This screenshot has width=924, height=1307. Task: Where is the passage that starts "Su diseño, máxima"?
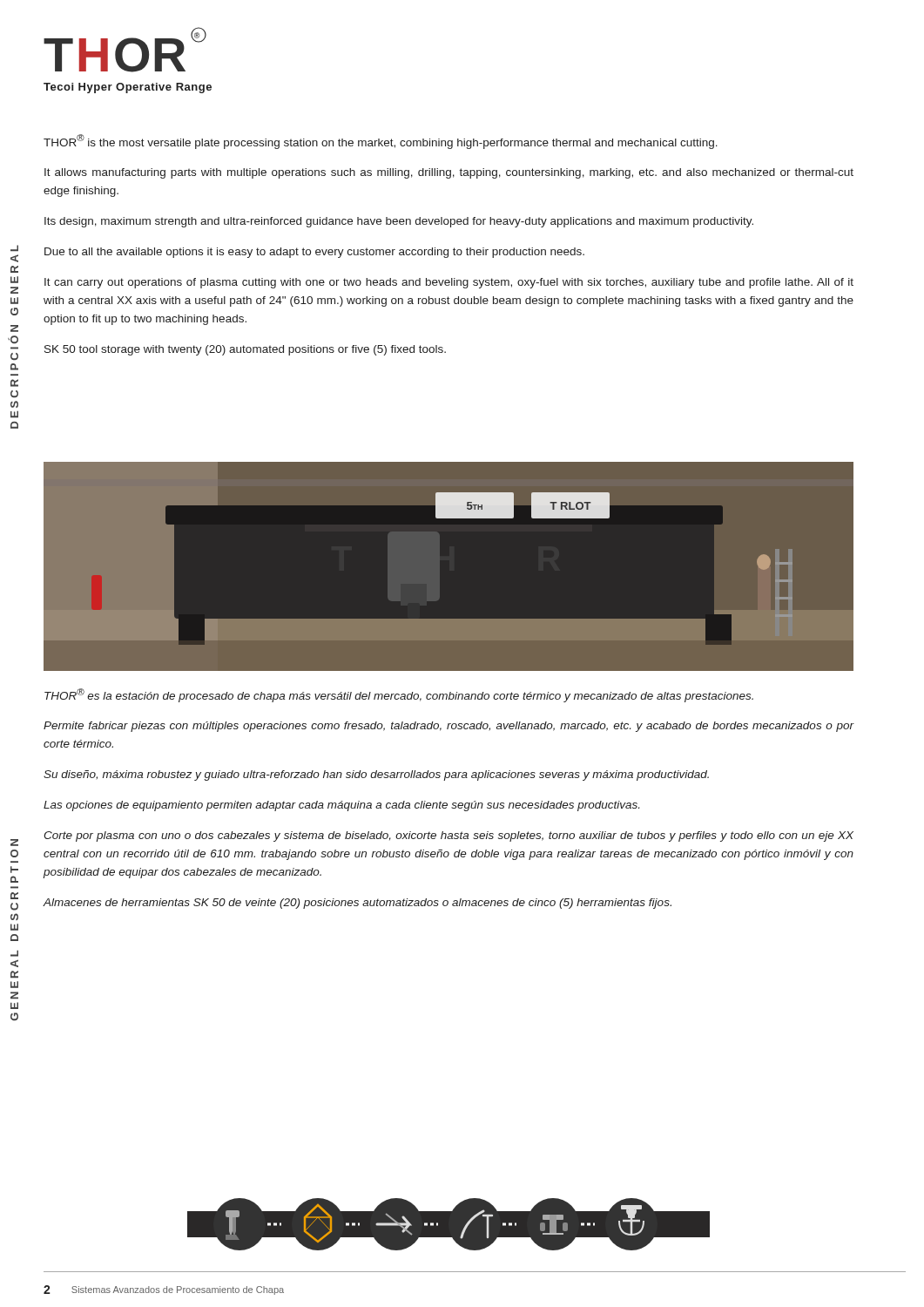pos(377,774)
